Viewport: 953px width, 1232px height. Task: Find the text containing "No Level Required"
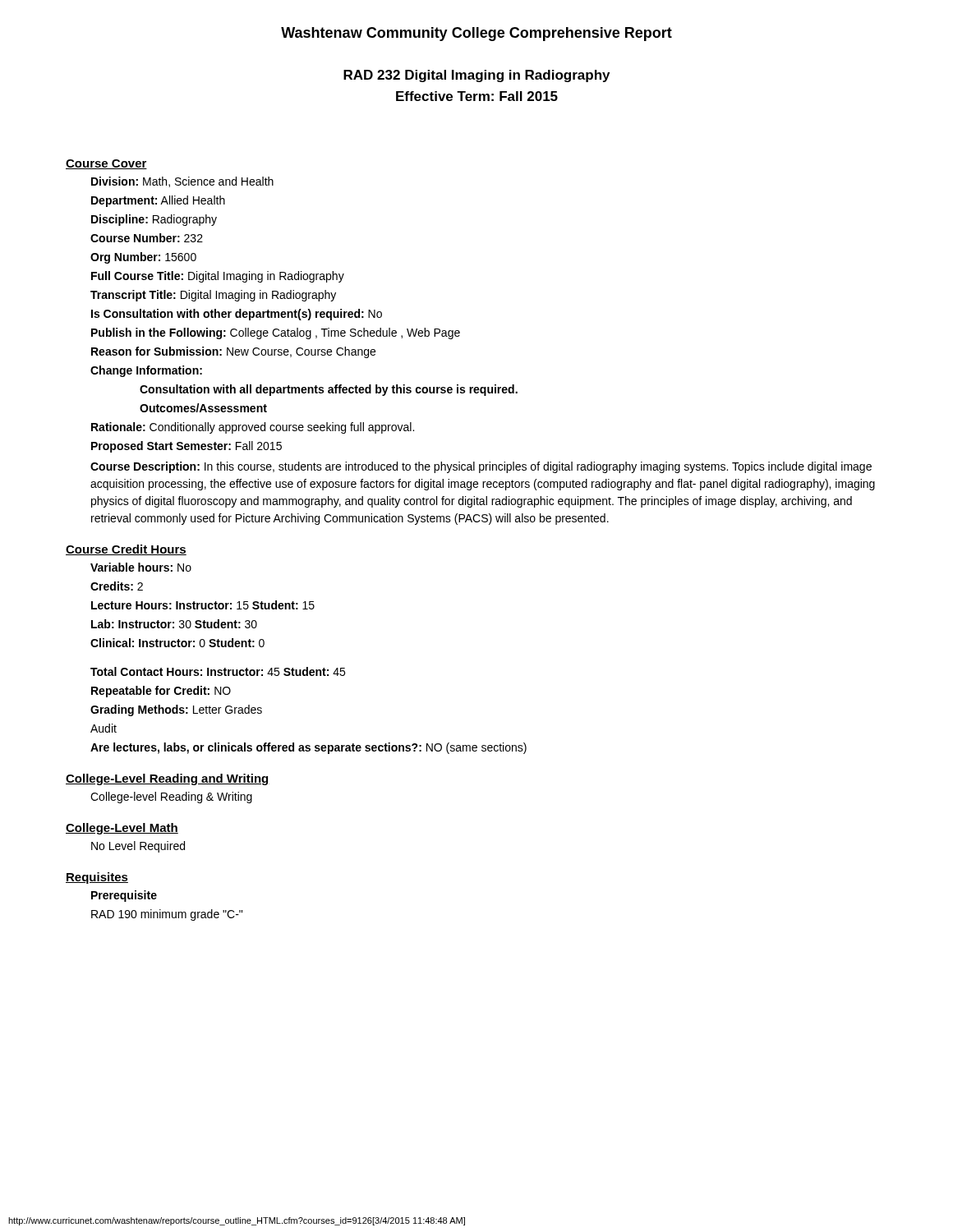[x=138, y=847]
